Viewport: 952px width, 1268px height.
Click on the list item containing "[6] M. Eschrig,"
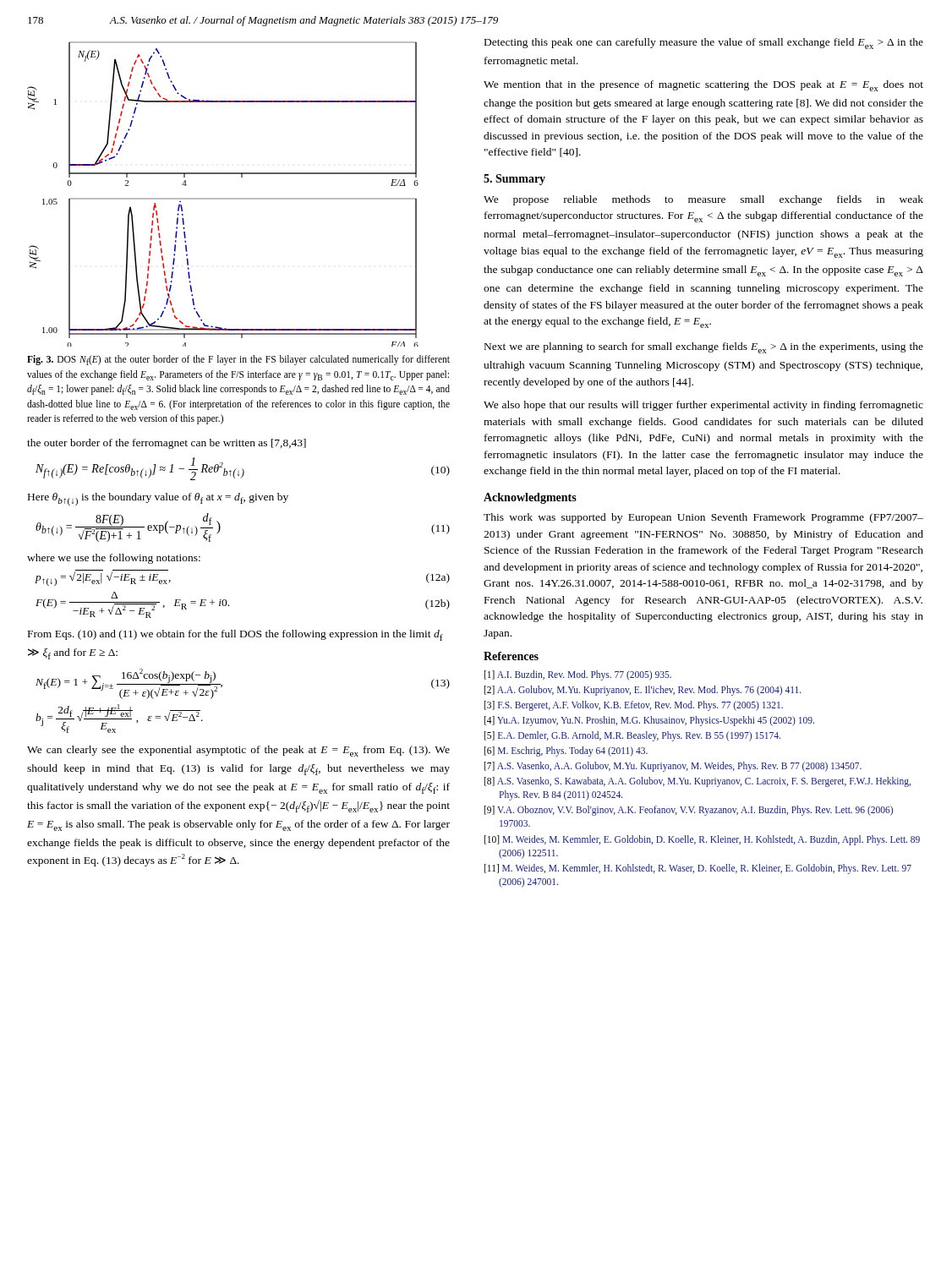(x=566, y=751)
